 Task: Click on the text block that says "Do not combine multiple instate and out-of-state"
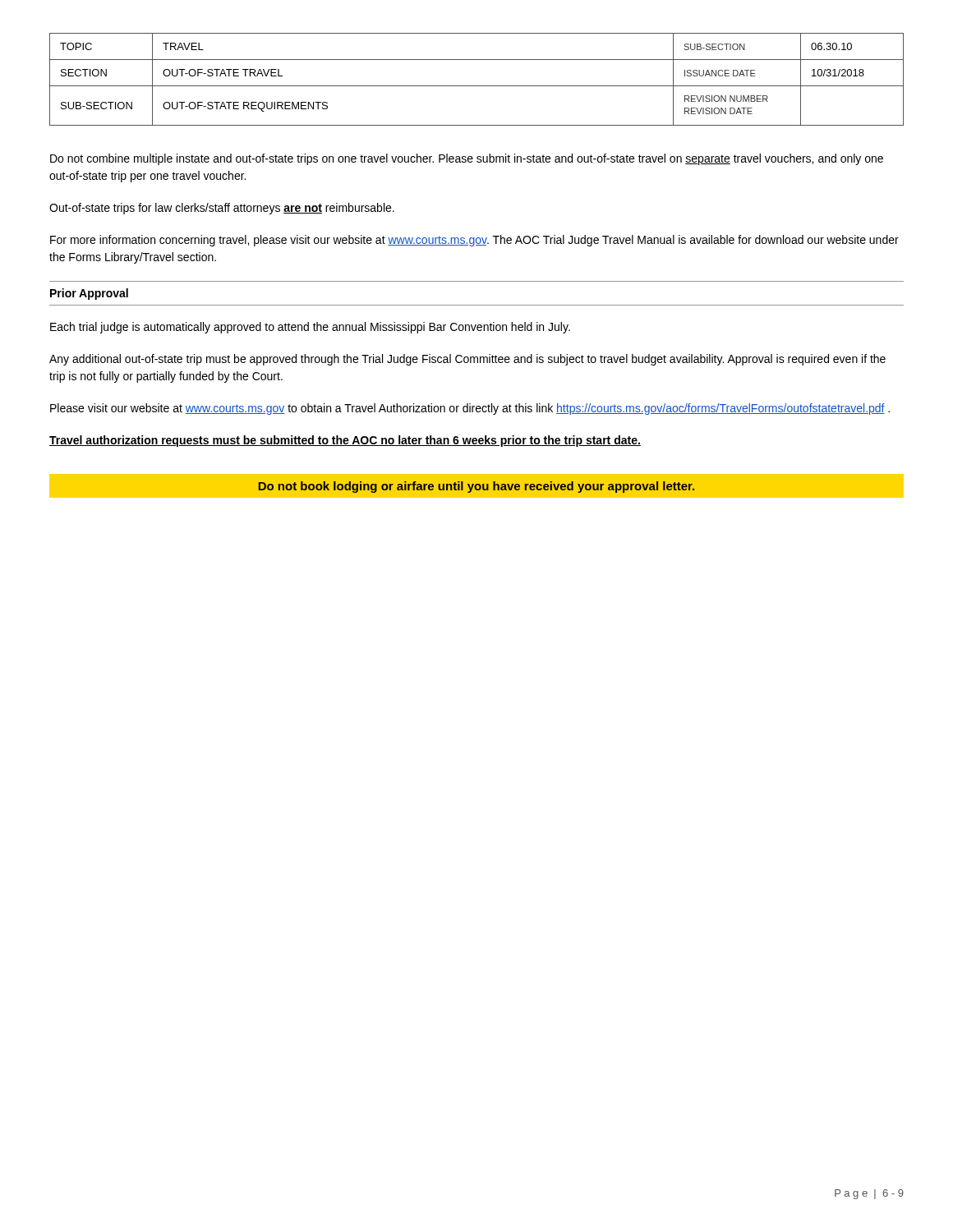466,167
